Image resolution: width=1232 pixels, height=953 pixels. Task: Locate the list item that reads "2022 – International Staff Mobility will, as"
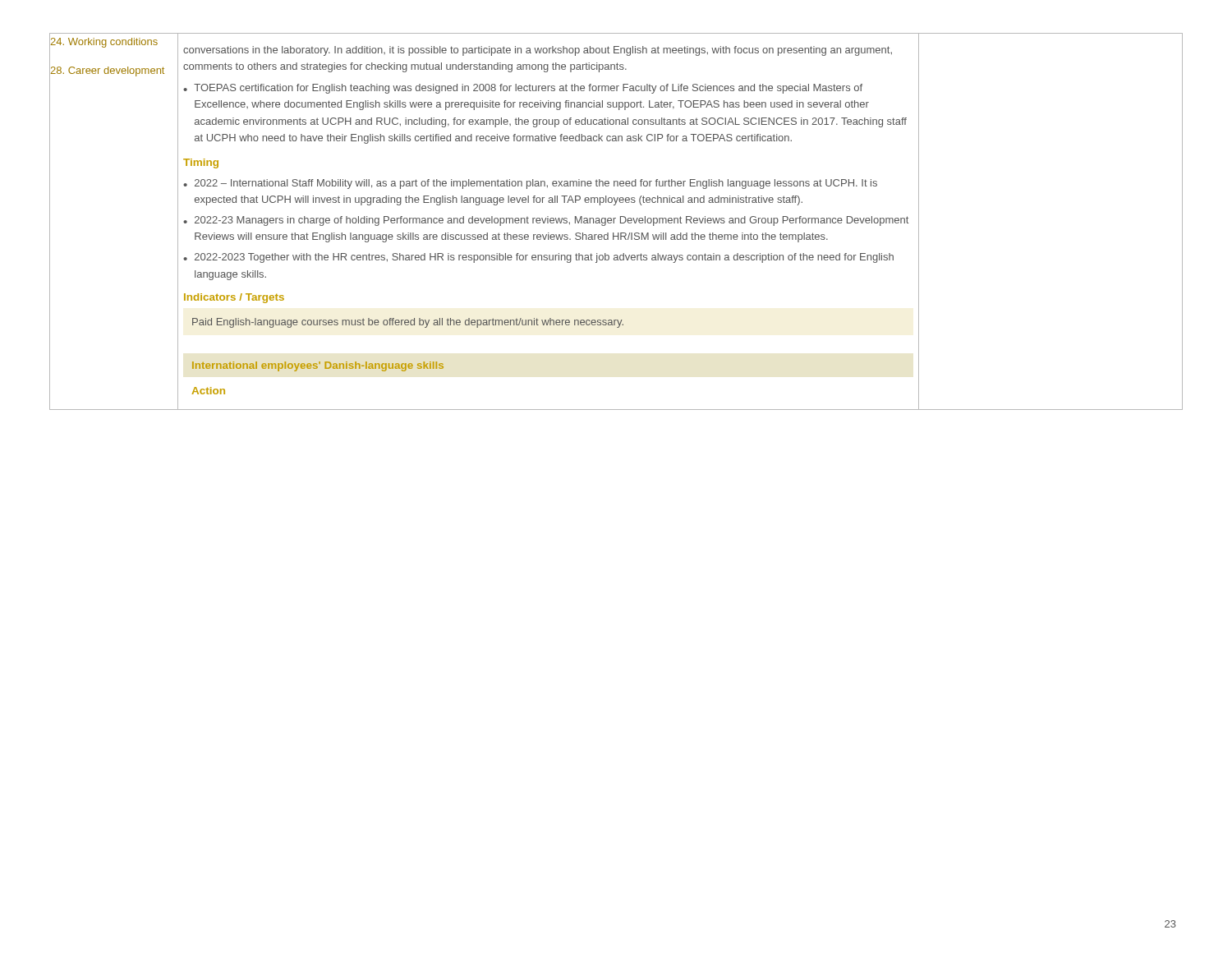click(x=554, y=191)
